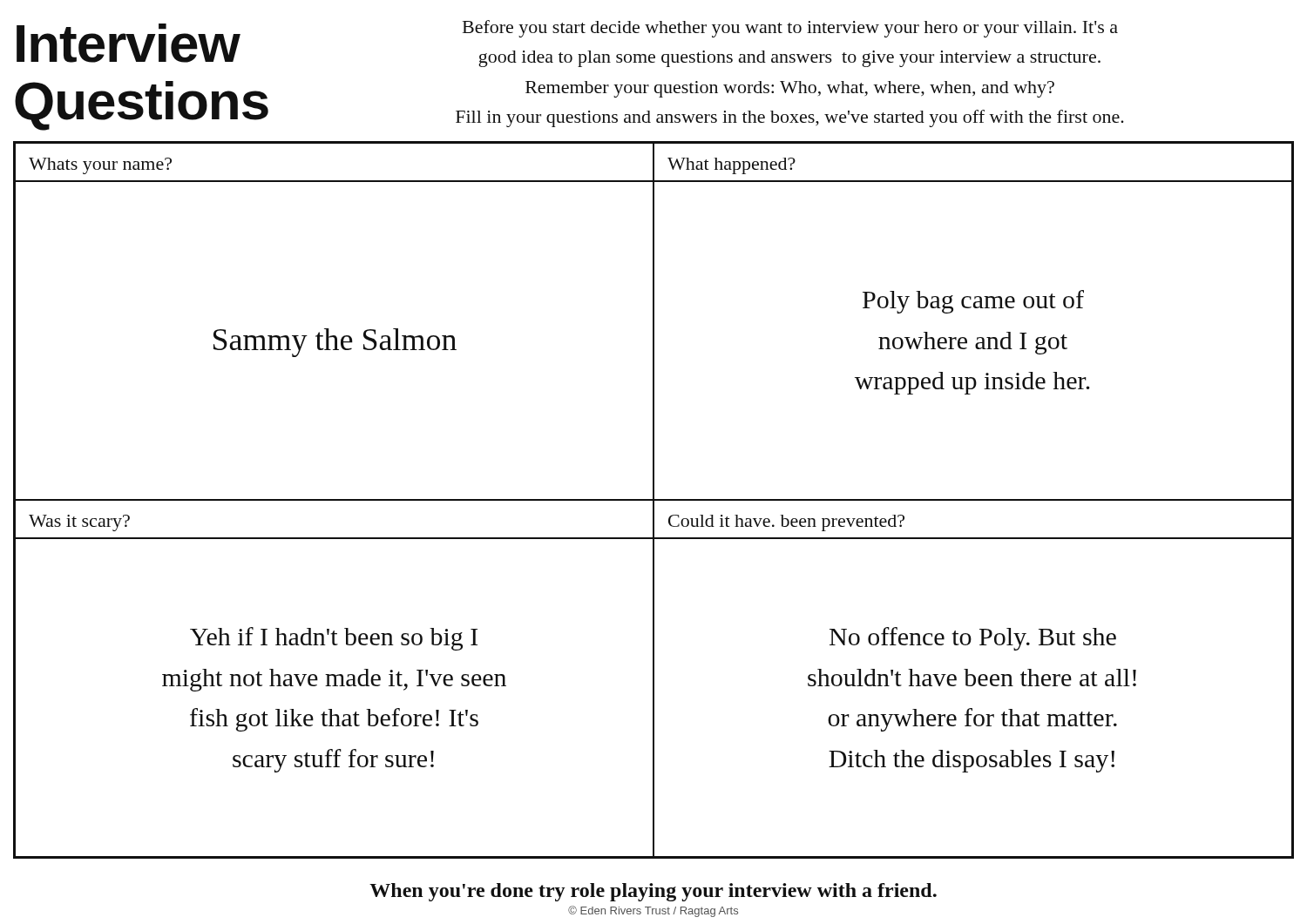The image size is (1307, 924).
Task: Locate the table with the text "Whats your name? Sammy the"
Action: click(x=333, y=320)
